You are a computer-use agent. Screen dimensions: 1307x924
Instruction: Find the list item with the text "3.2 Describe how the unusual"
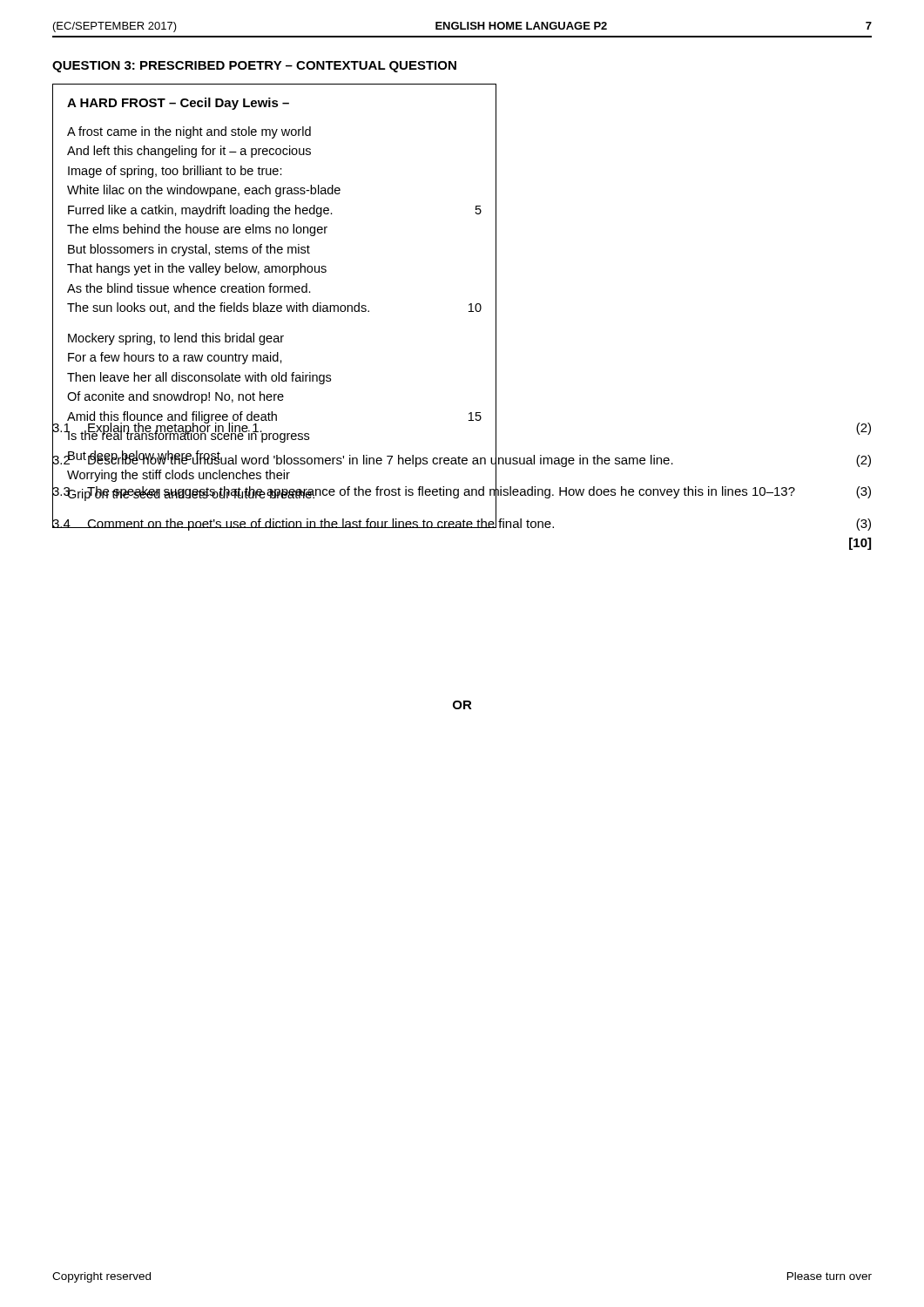(462, 460)
